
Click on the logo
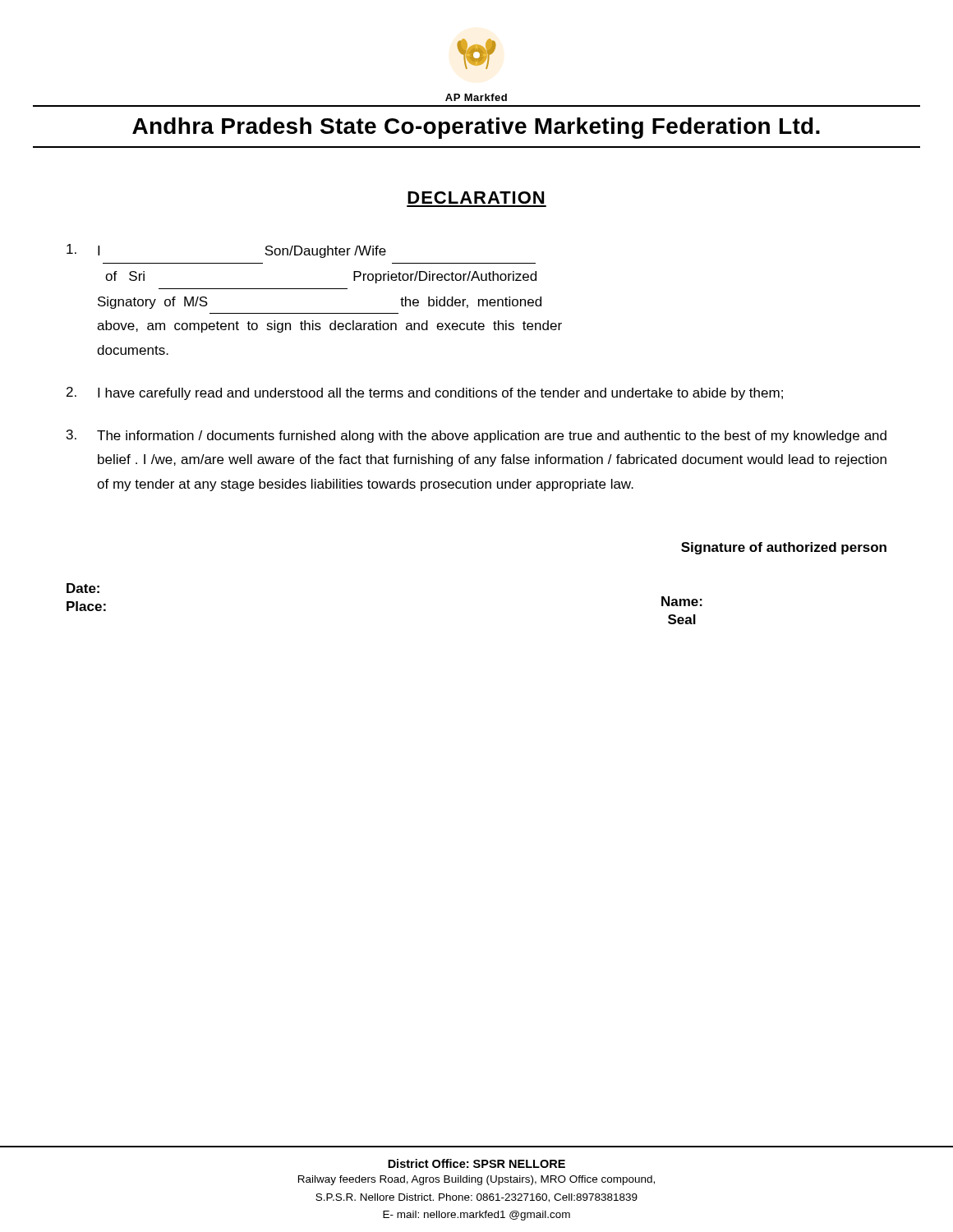(x=476, y=52)
